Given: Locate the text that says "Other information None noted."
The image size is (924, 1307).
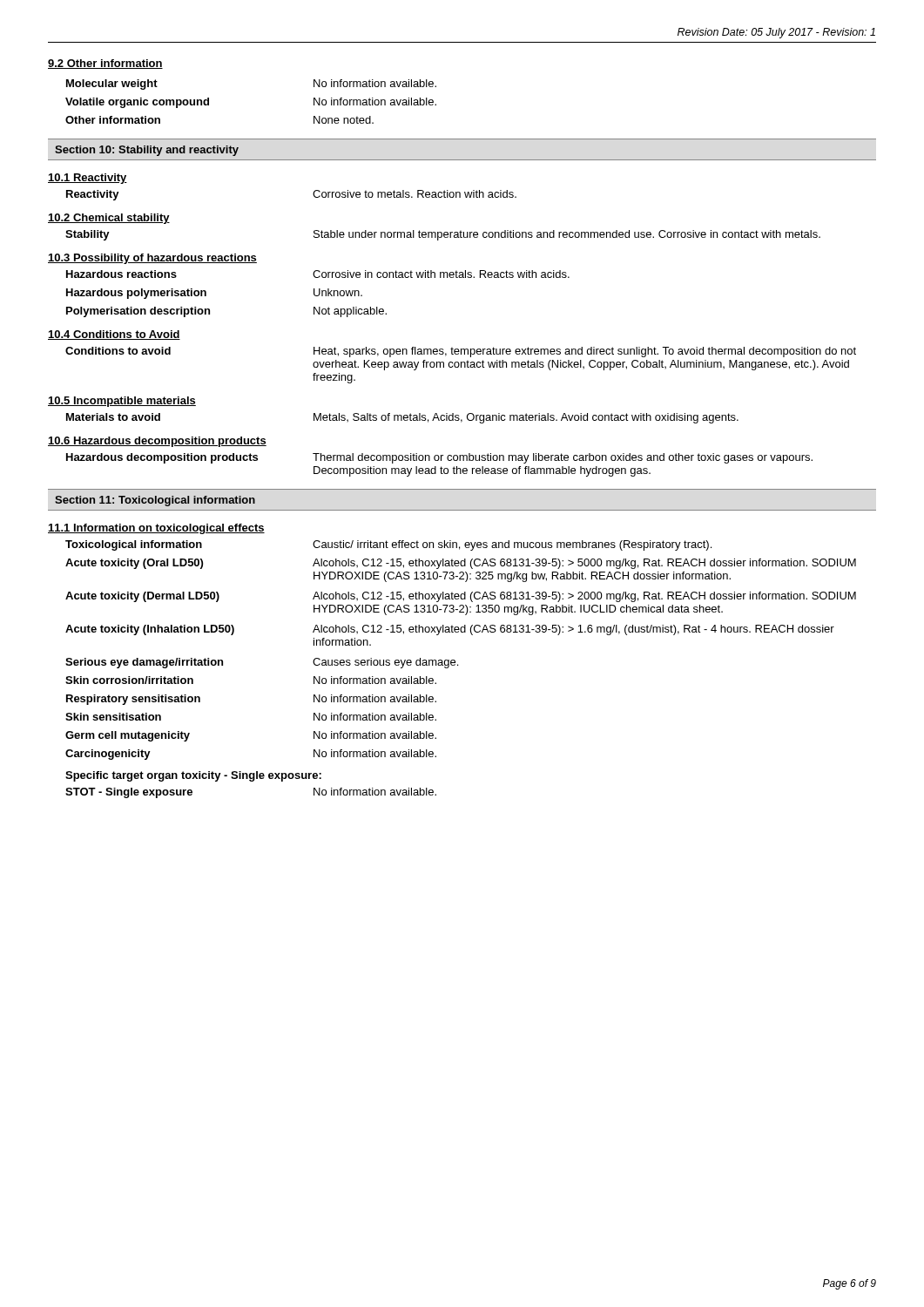Looking at the screenshot, I should 114,120.
